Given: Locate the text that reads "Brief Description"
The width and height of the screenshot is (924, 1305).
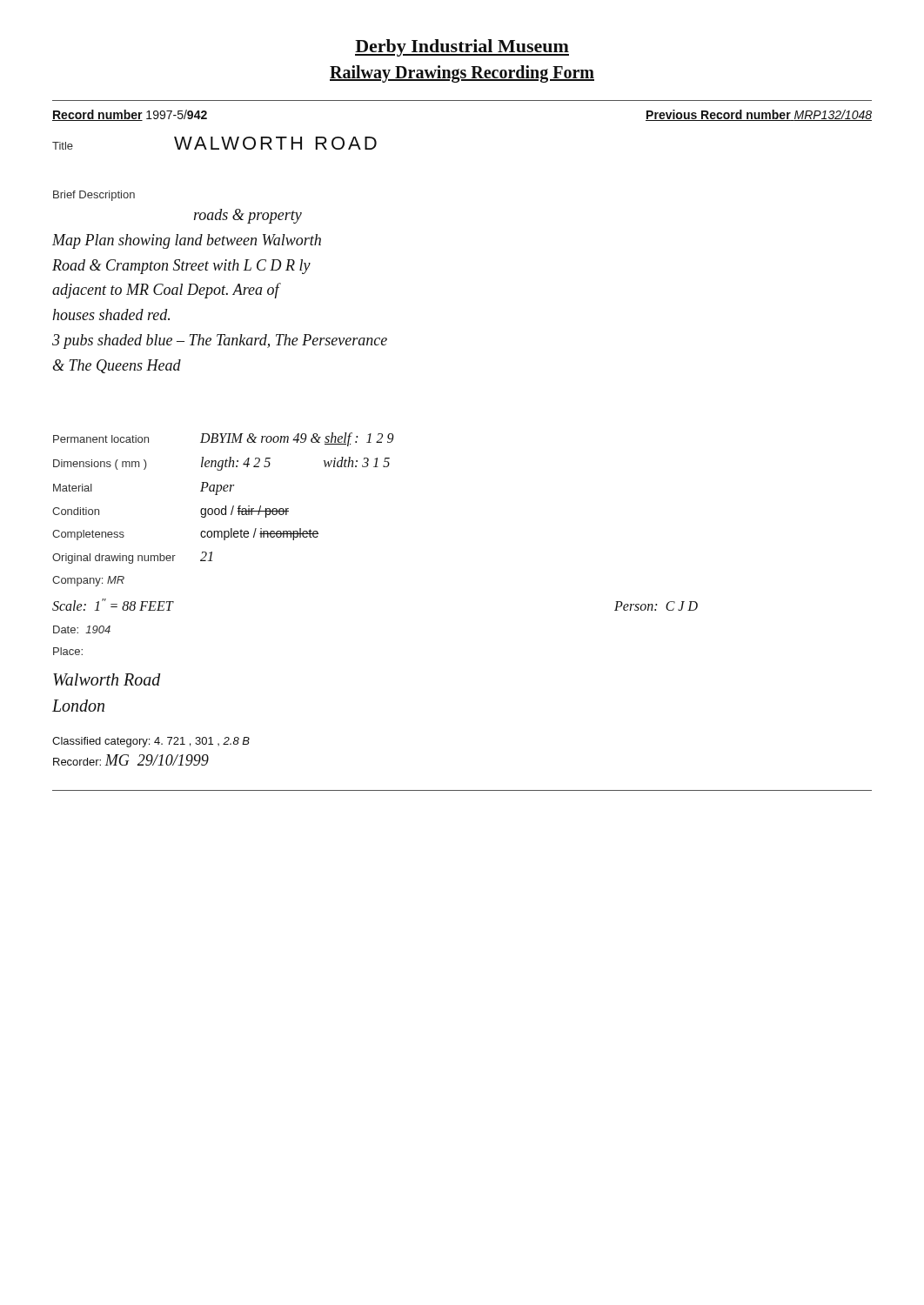Looking at the screenshot, I should 94,194.
